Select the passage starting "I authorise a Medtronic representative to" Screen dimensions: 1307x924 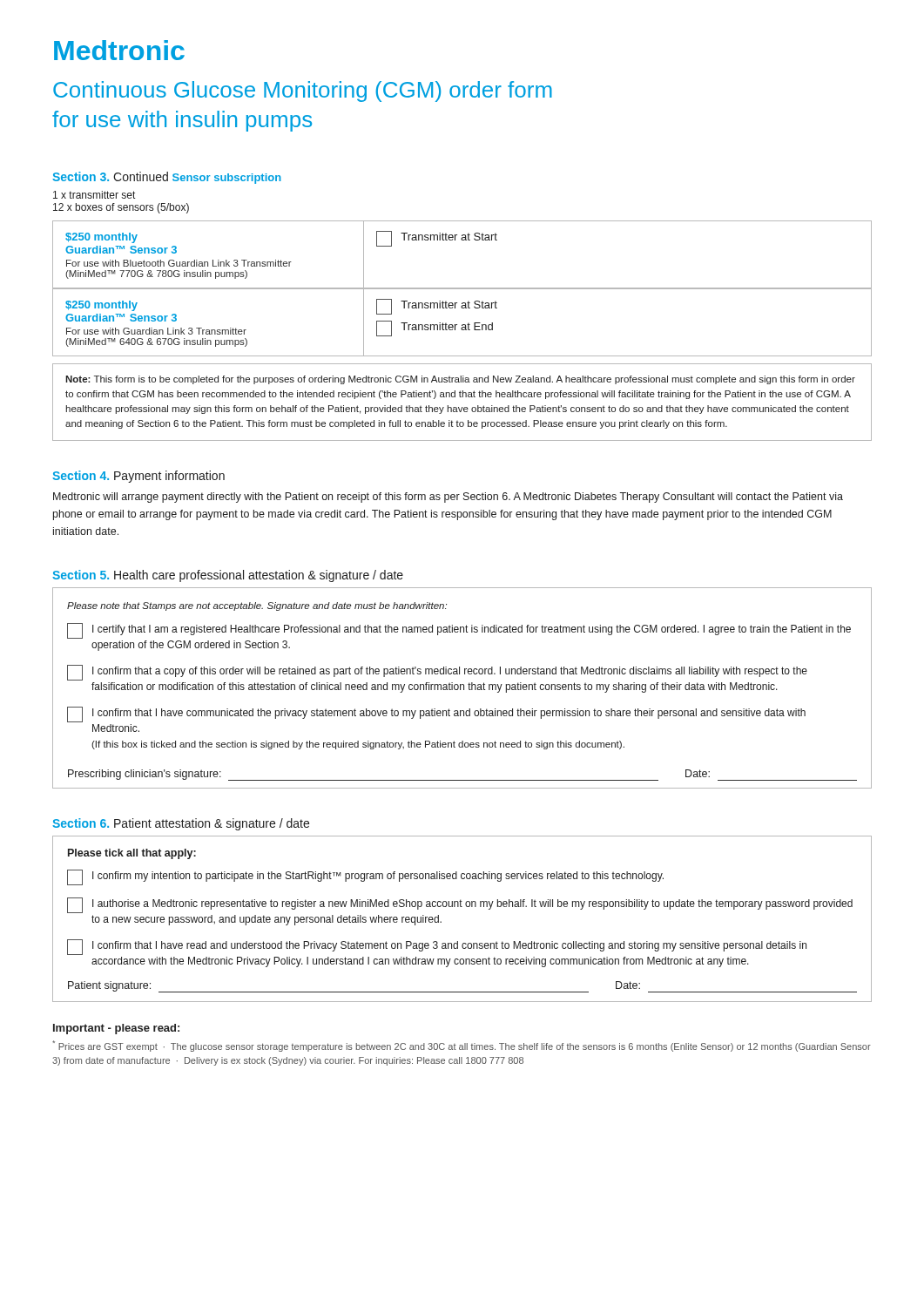462,911
